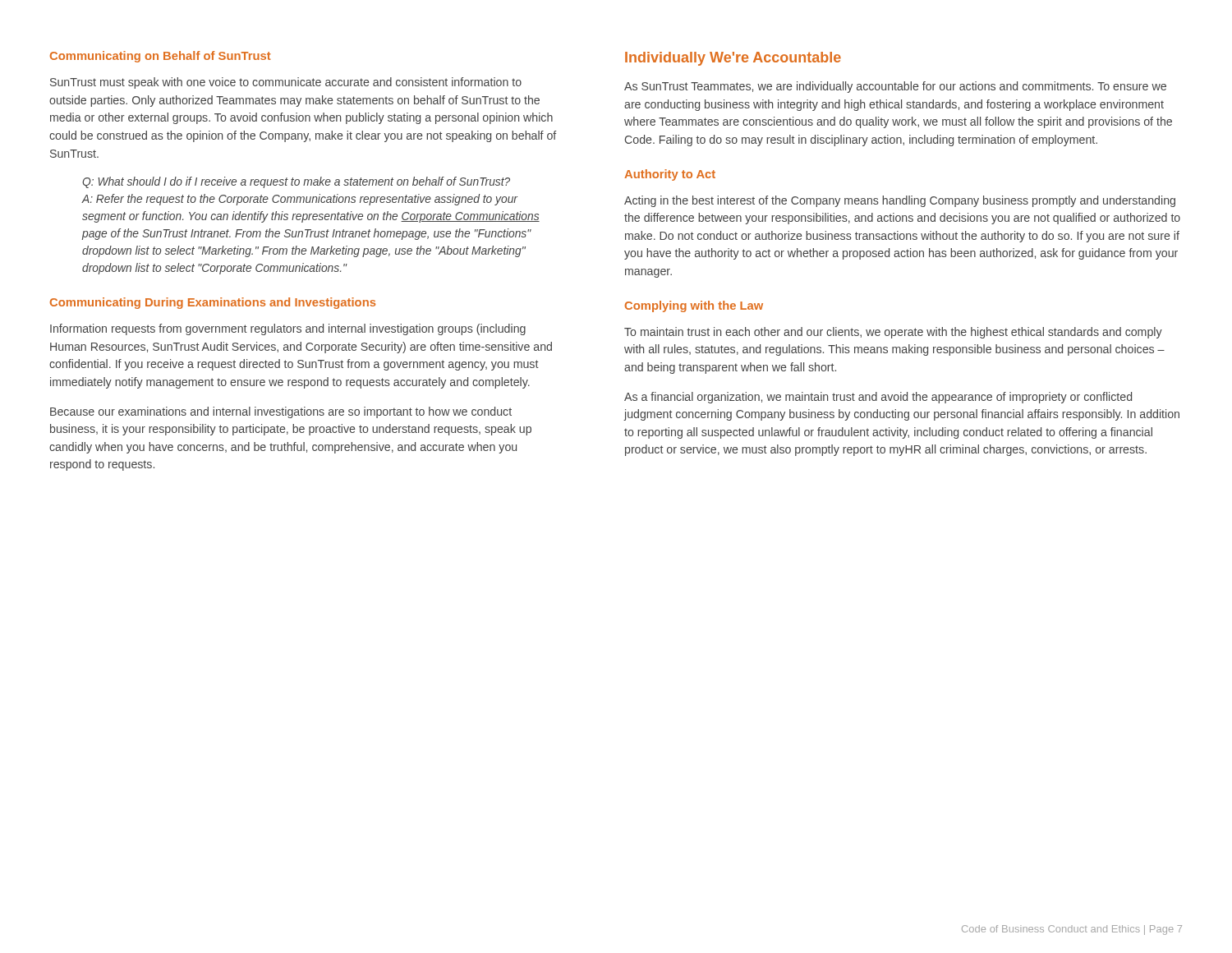Find the passage starting "As SunTrust Teammates, we are individually accountable for"

[x=903, y=114]
